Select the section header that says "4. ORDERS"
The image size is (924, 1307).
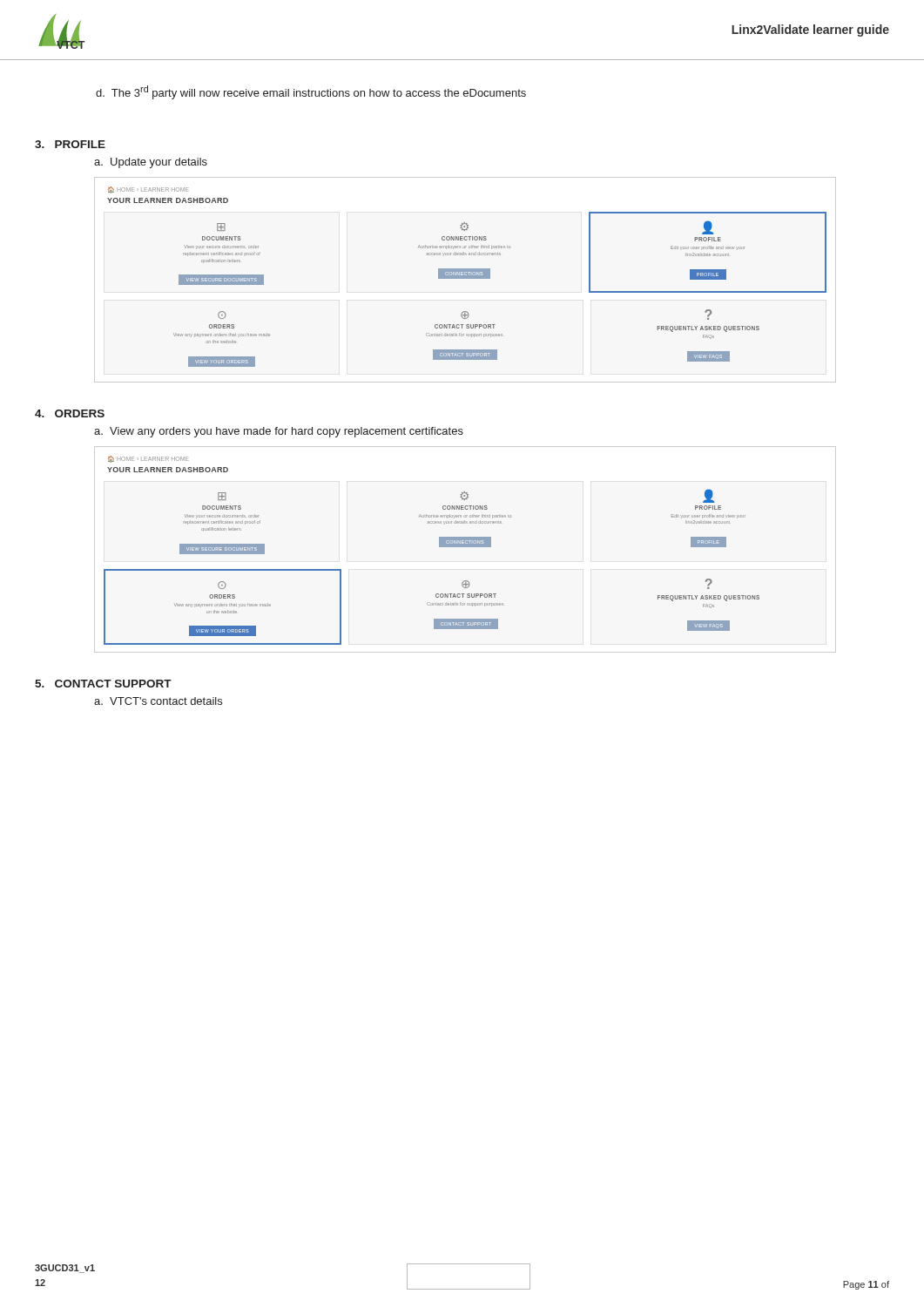coord(70,413)
